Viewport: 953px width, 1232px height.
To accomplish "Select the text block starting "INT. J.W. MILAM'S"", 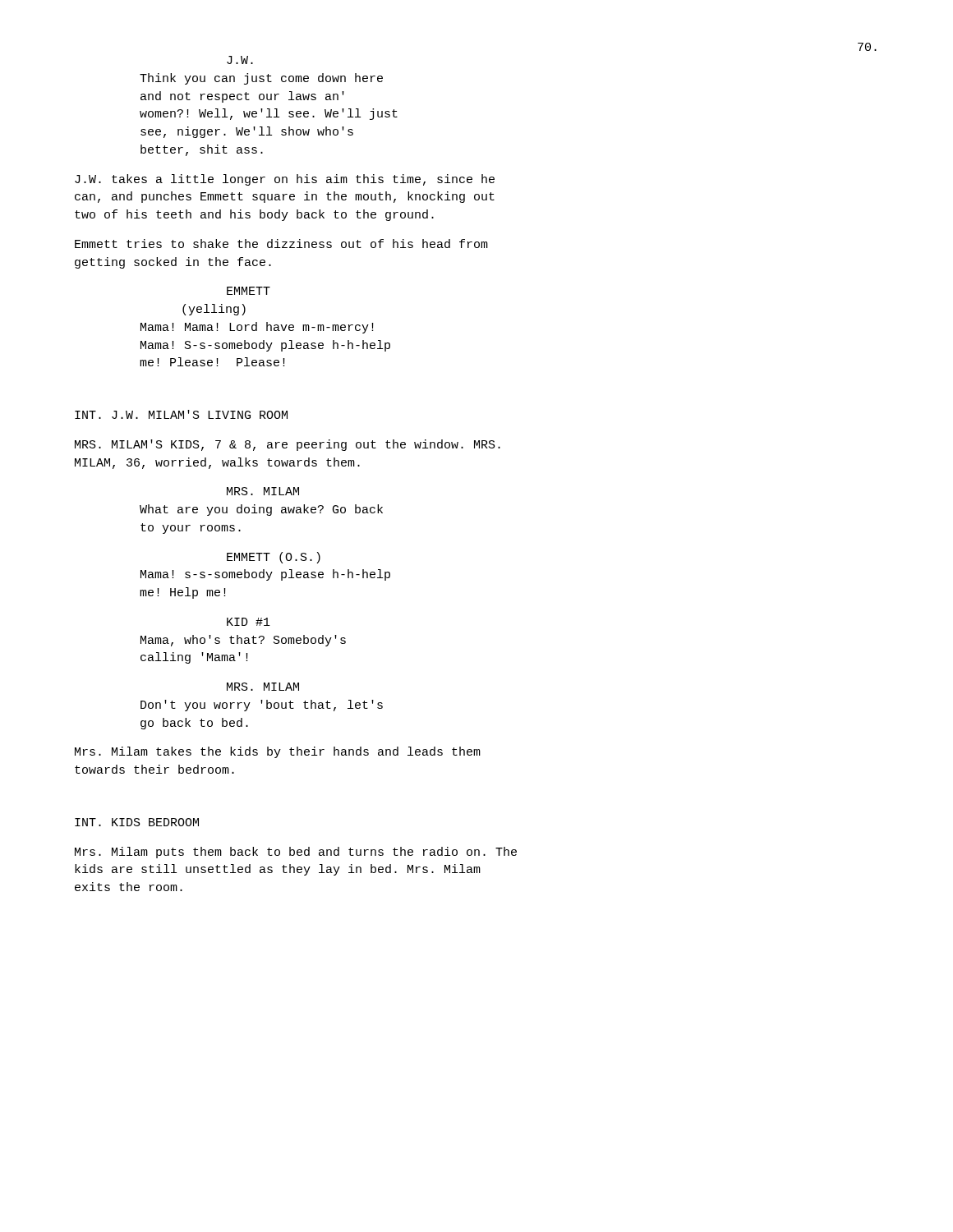I will [181, 416].
